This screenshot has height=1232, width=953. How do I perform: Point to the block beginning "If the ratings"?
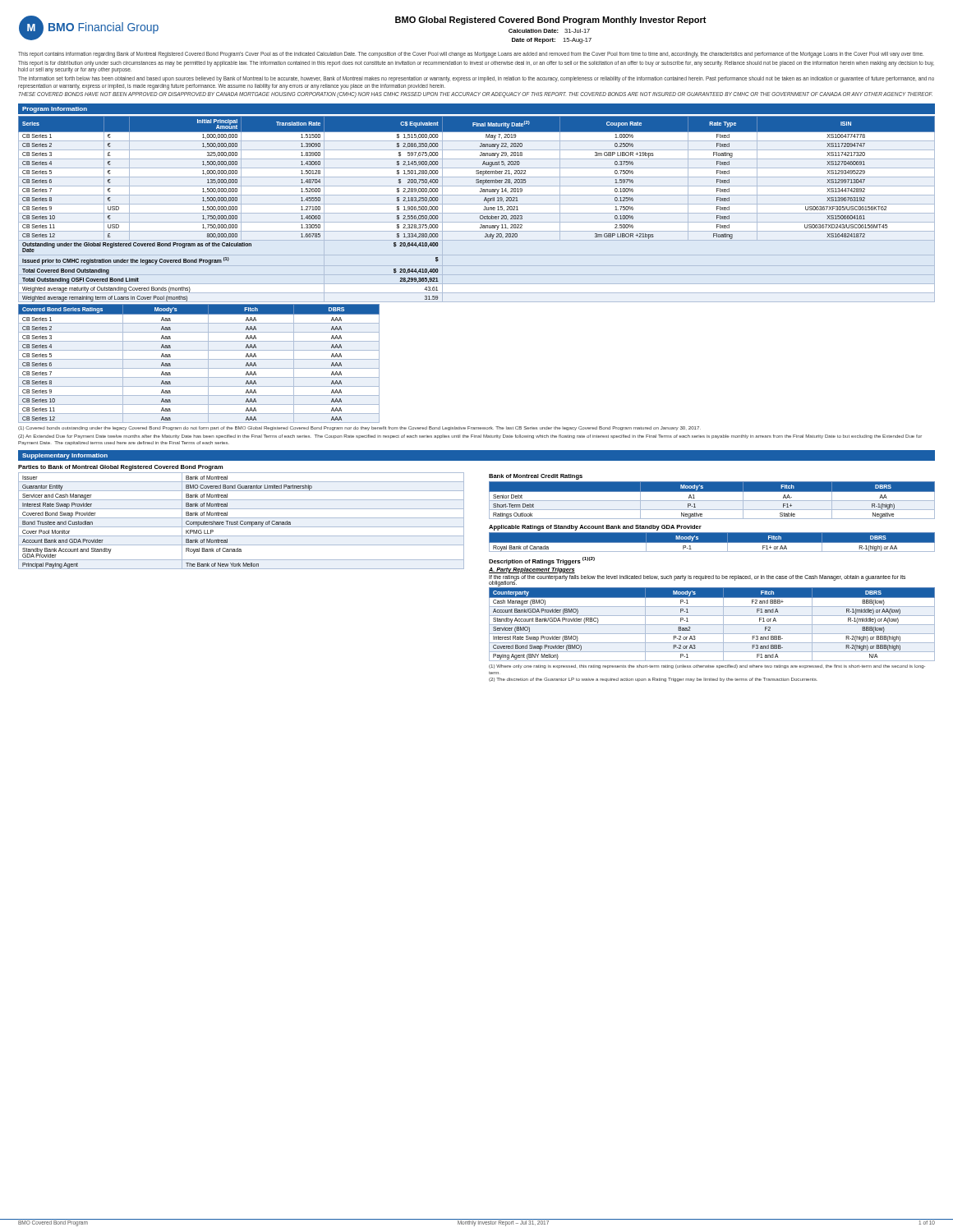[697, 580]
